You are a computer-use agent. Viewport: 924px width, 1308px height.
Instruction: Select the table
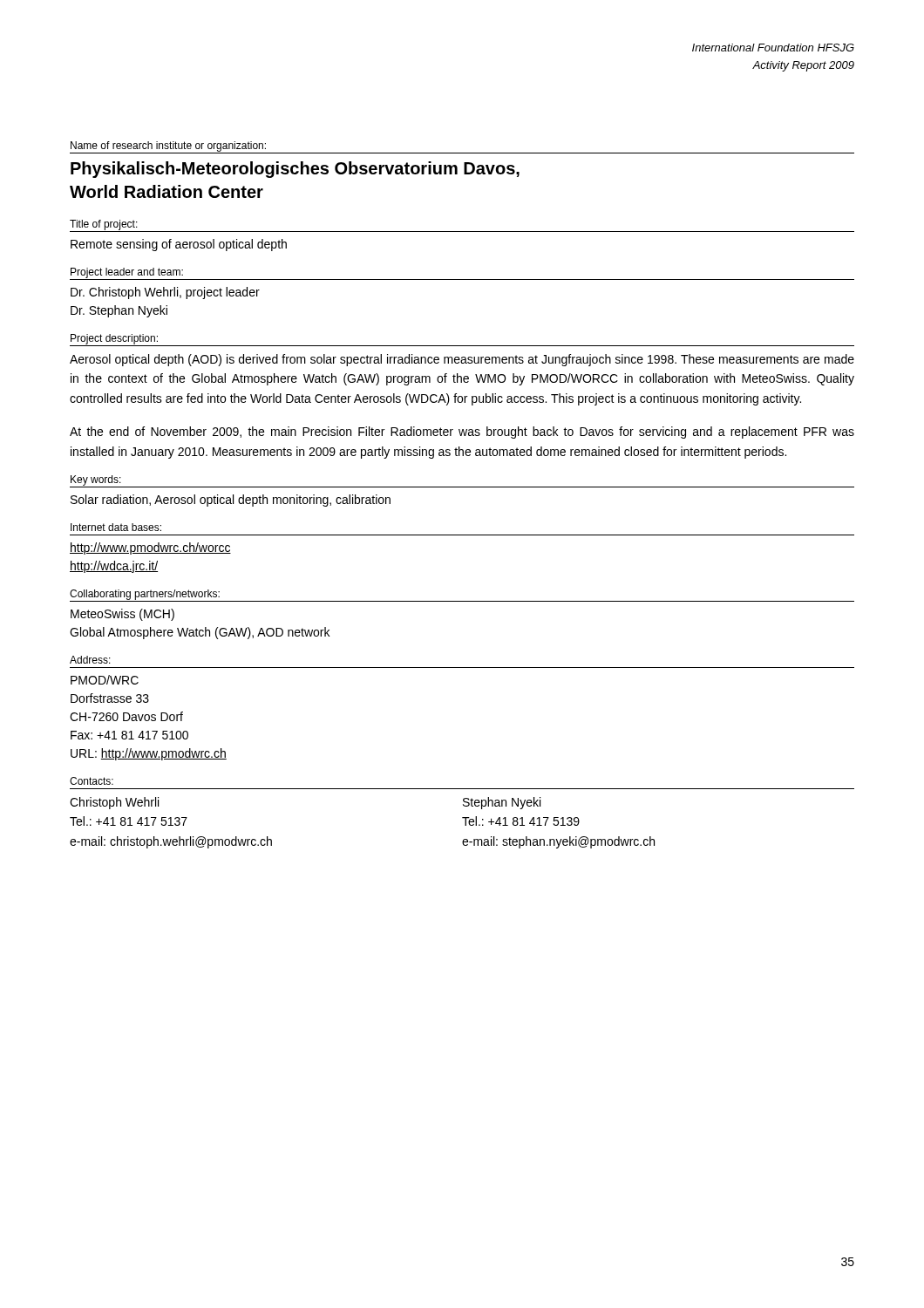point(462,822)
